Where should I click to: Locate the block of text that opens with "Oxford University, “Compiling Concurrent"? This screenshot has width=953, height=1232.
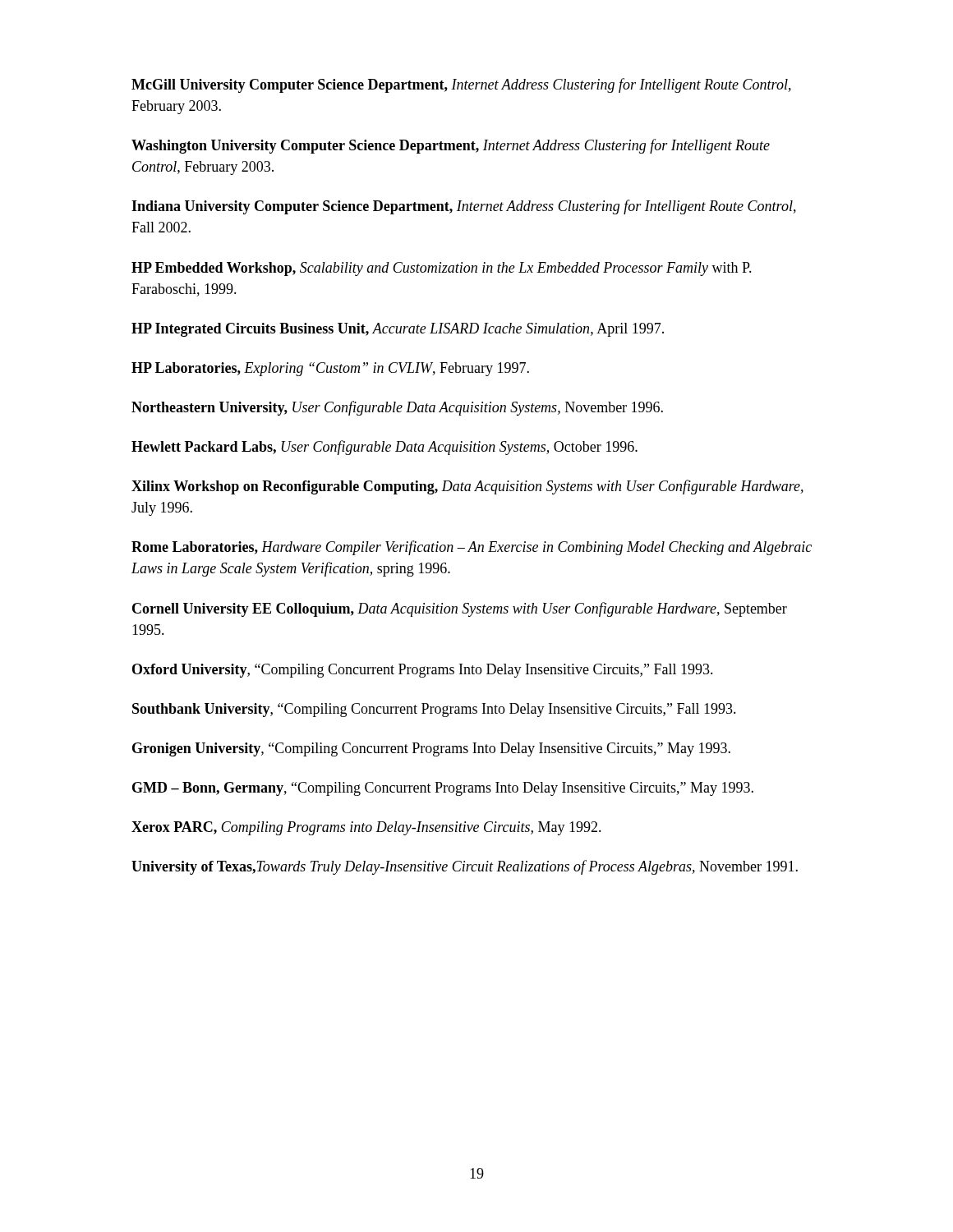(x=422, y=669)
